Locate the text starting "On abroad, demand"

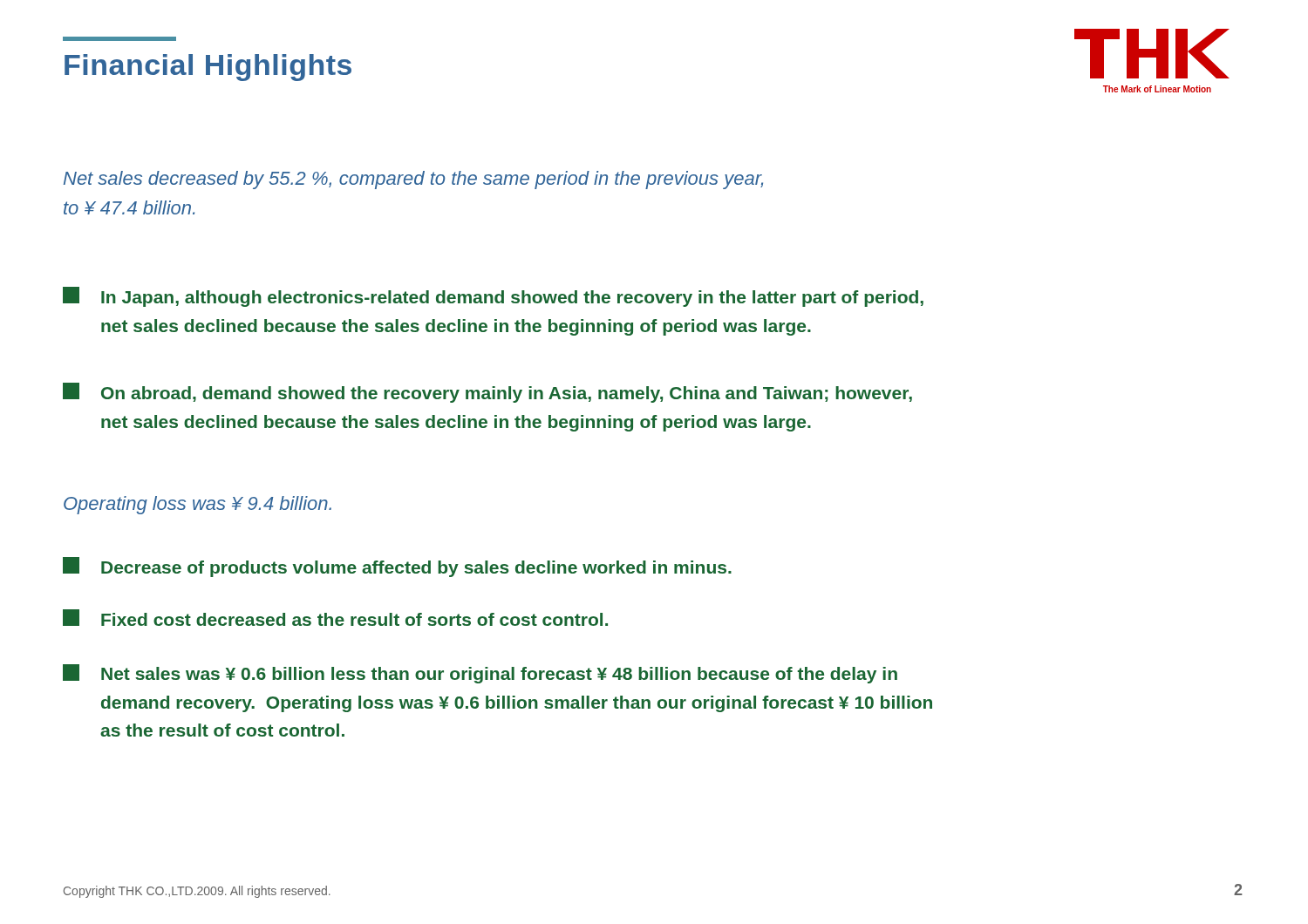tap(488, 408)
